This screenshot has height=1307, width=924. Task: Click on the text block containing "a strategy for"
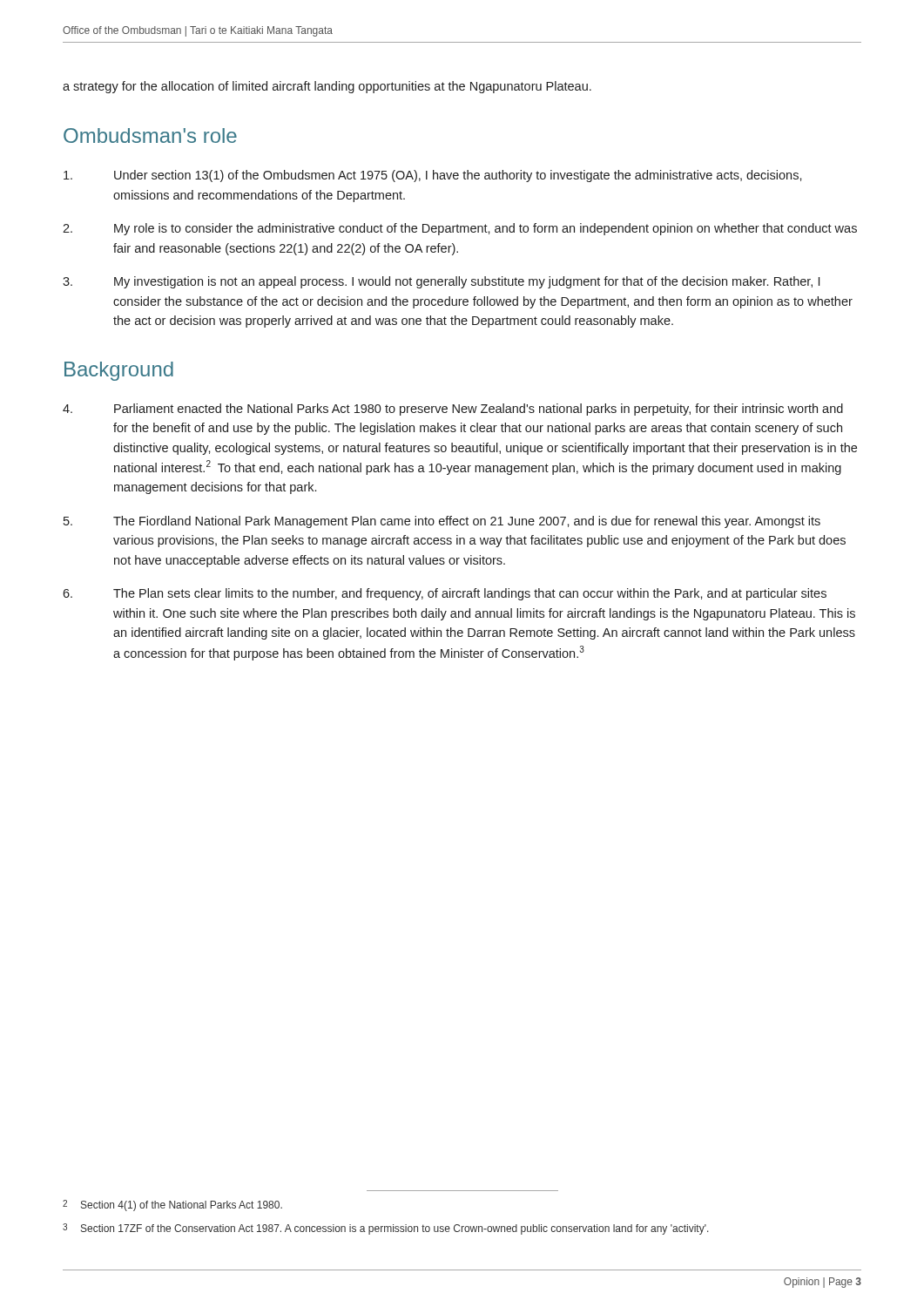point(327,86)
